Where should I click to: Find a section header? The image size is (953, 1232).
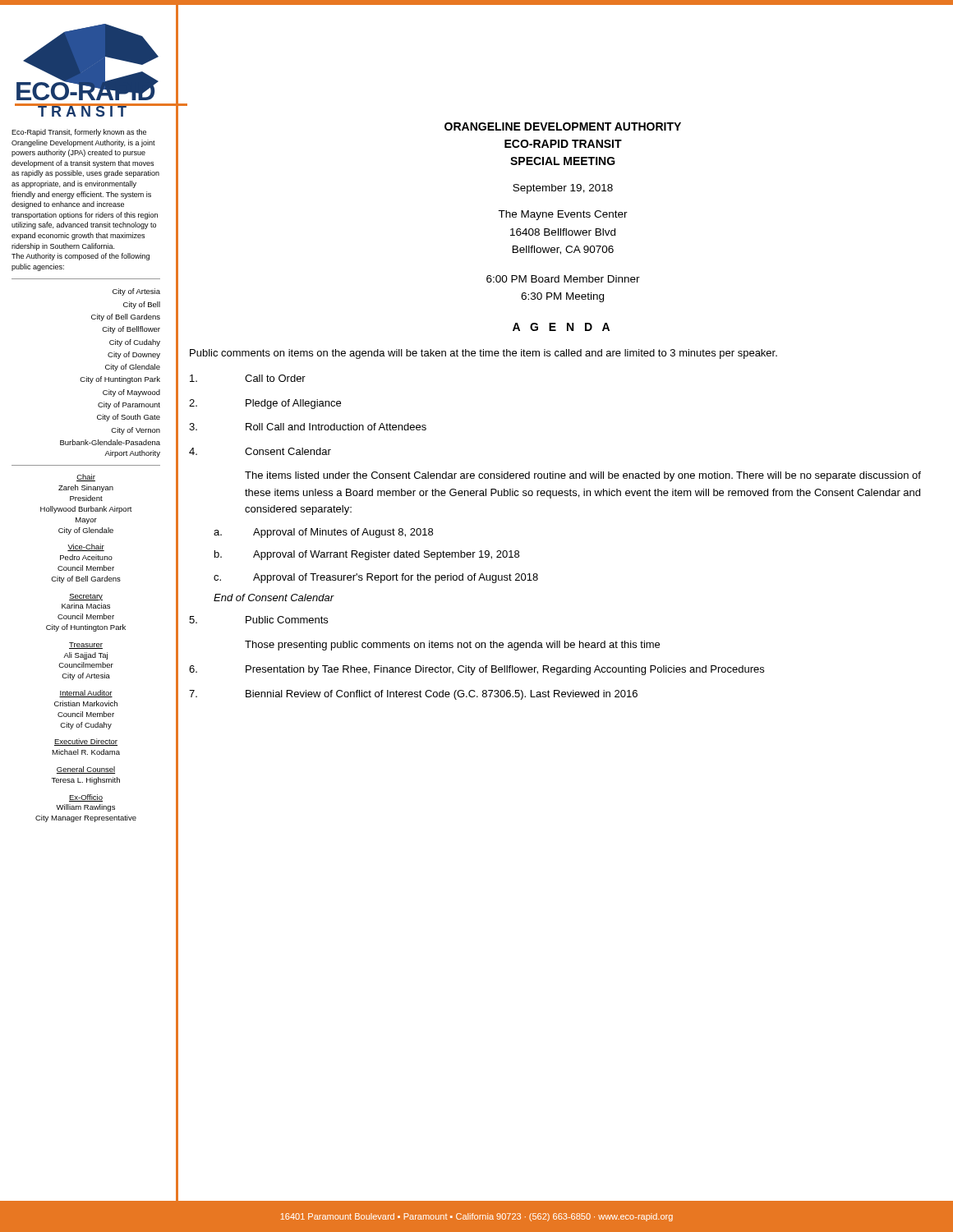[563, 327]
